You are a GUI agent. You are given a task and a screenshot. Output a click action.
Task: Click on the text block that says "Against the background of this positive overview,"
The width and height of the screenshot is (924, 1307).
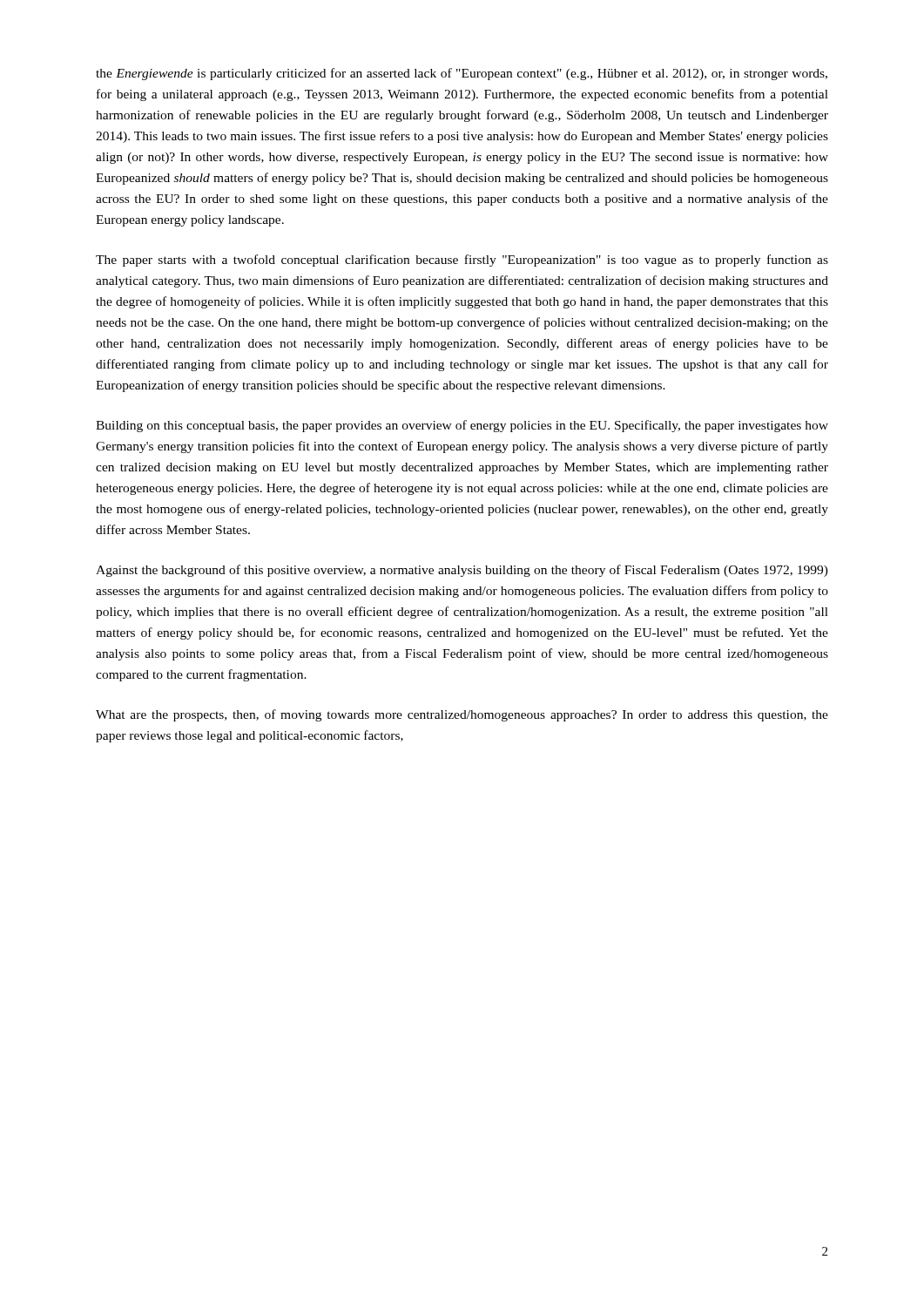(x=462, y=622)
